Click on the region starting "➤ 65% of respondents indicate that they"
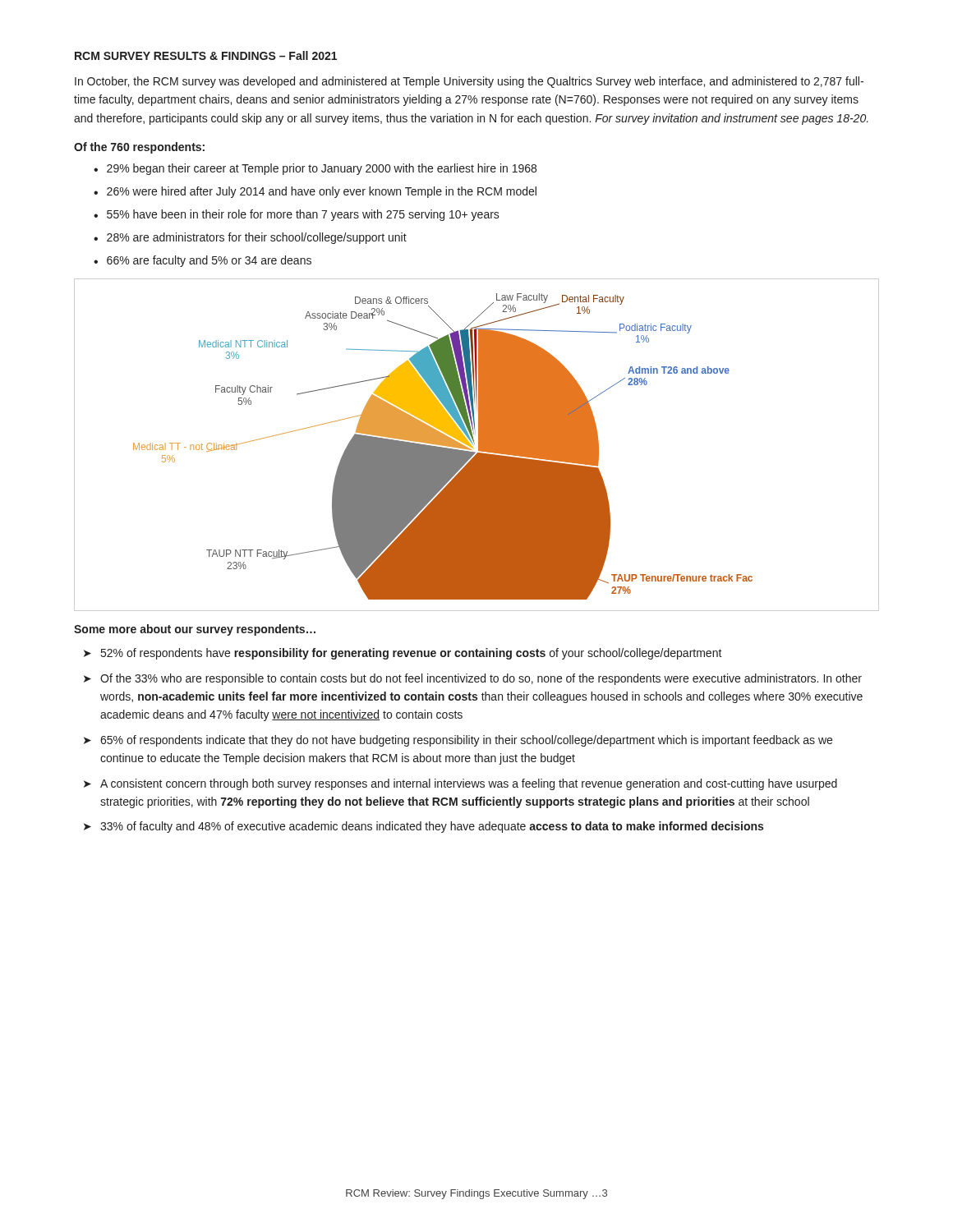This screenshot has width=953, height=1232. point(481,749)
